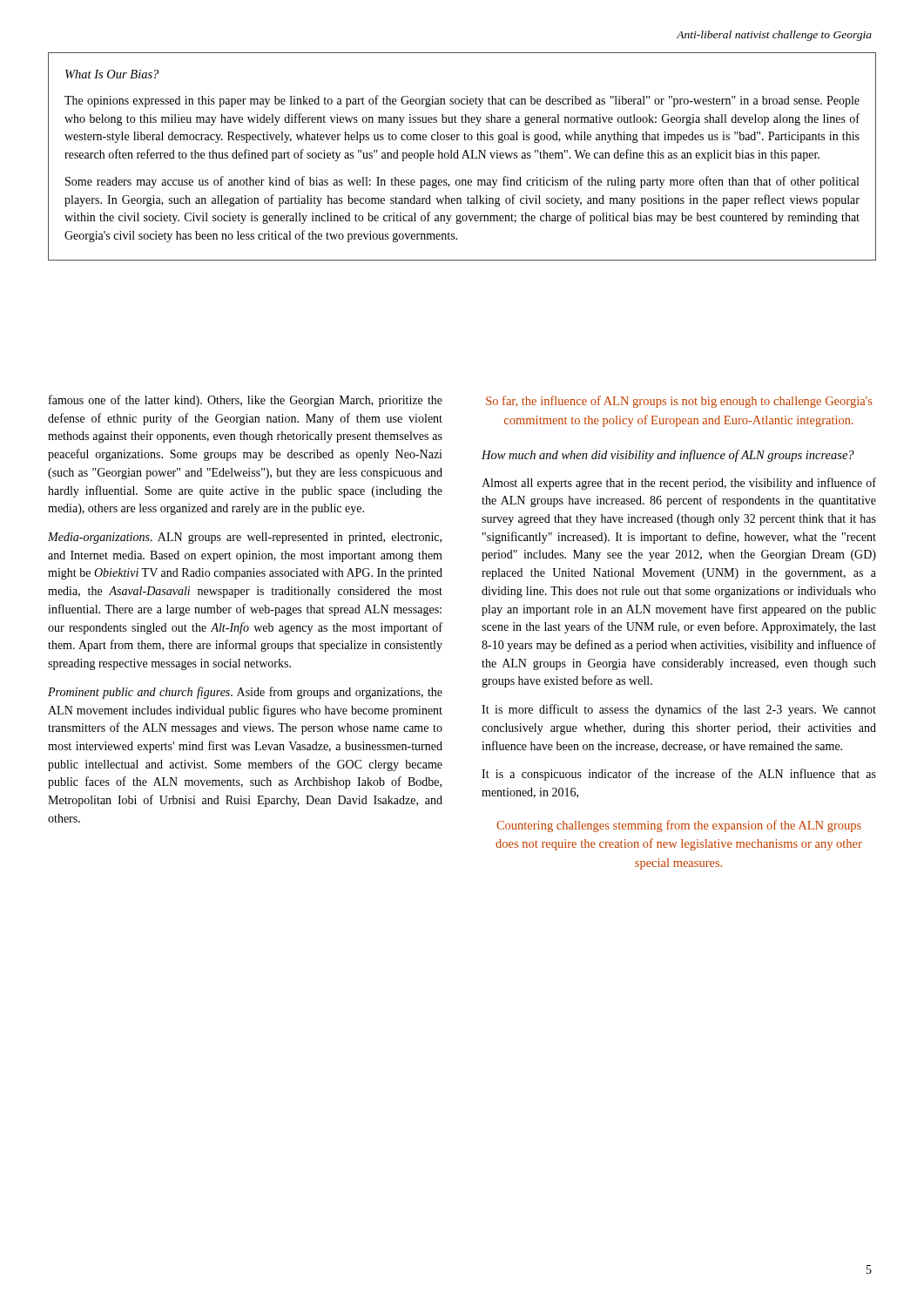
Task: Locate the block of text that opens with "What Is Our Bias? The opinions expressed in"
Action: pos(462,155)
